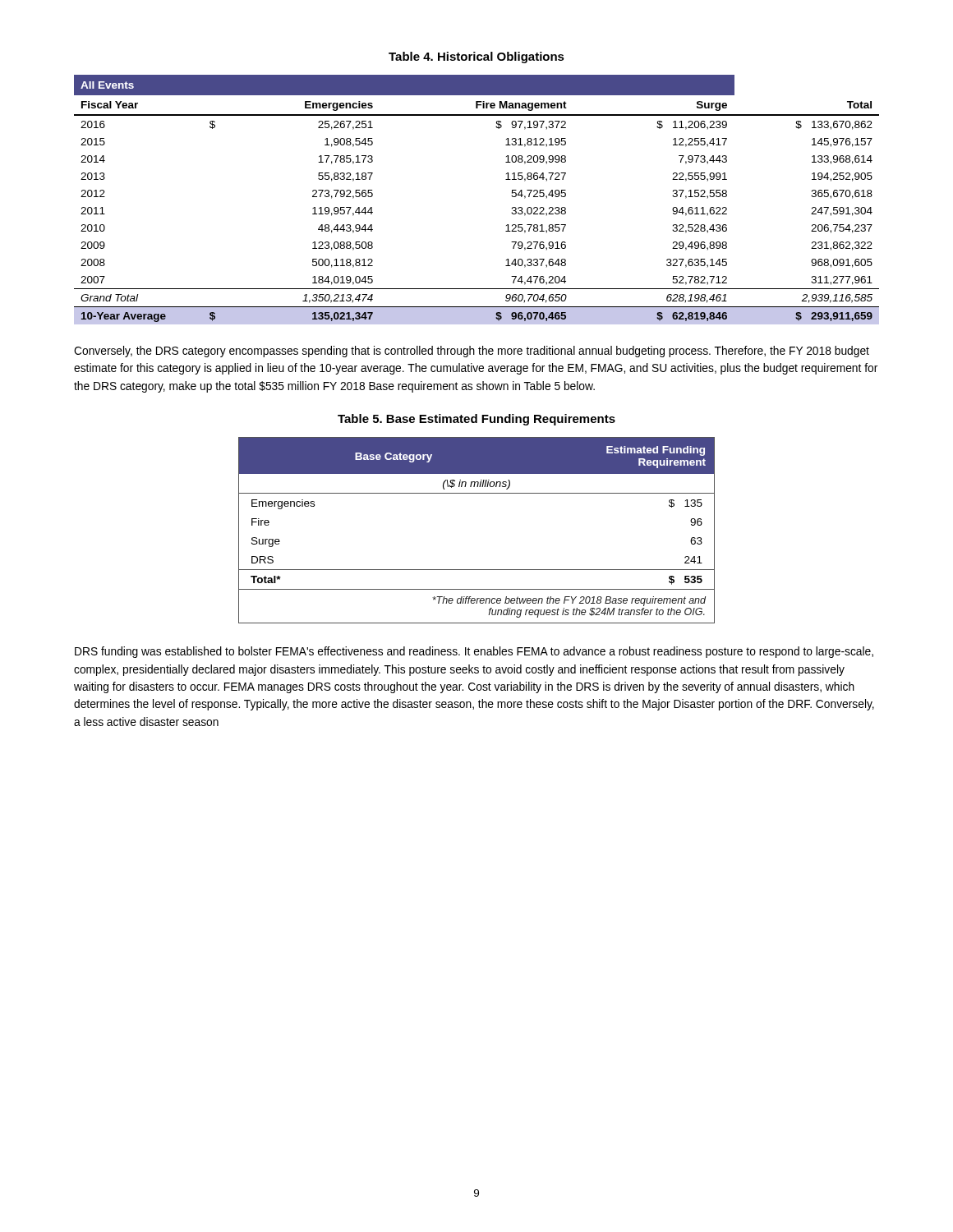Find the text block that reads "DRS funding was established to"
This screenshot has height=1232, width=953.
click(x=474, y=687)
